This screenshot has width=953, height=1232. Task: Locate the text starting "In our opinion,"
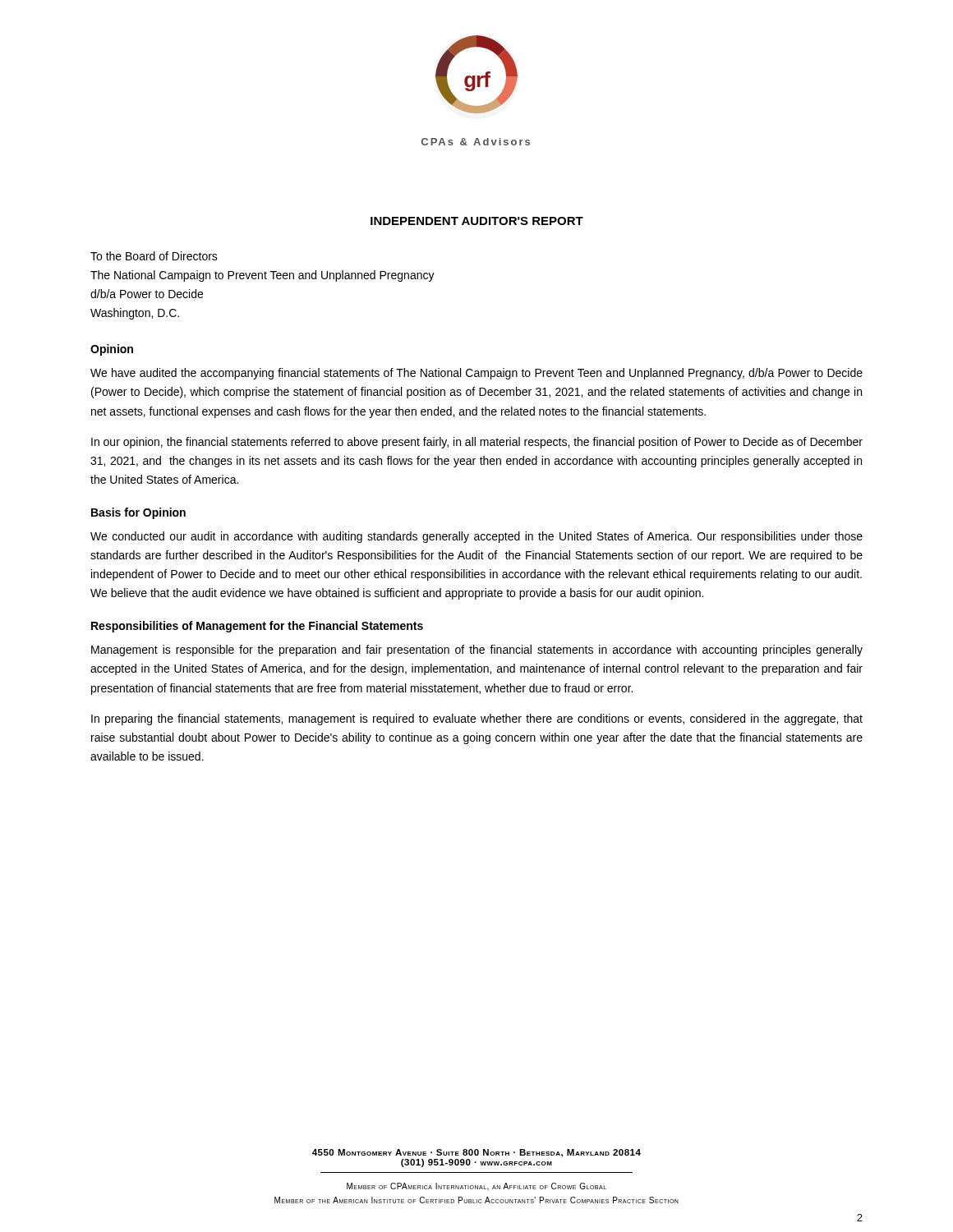pos(476,461)
